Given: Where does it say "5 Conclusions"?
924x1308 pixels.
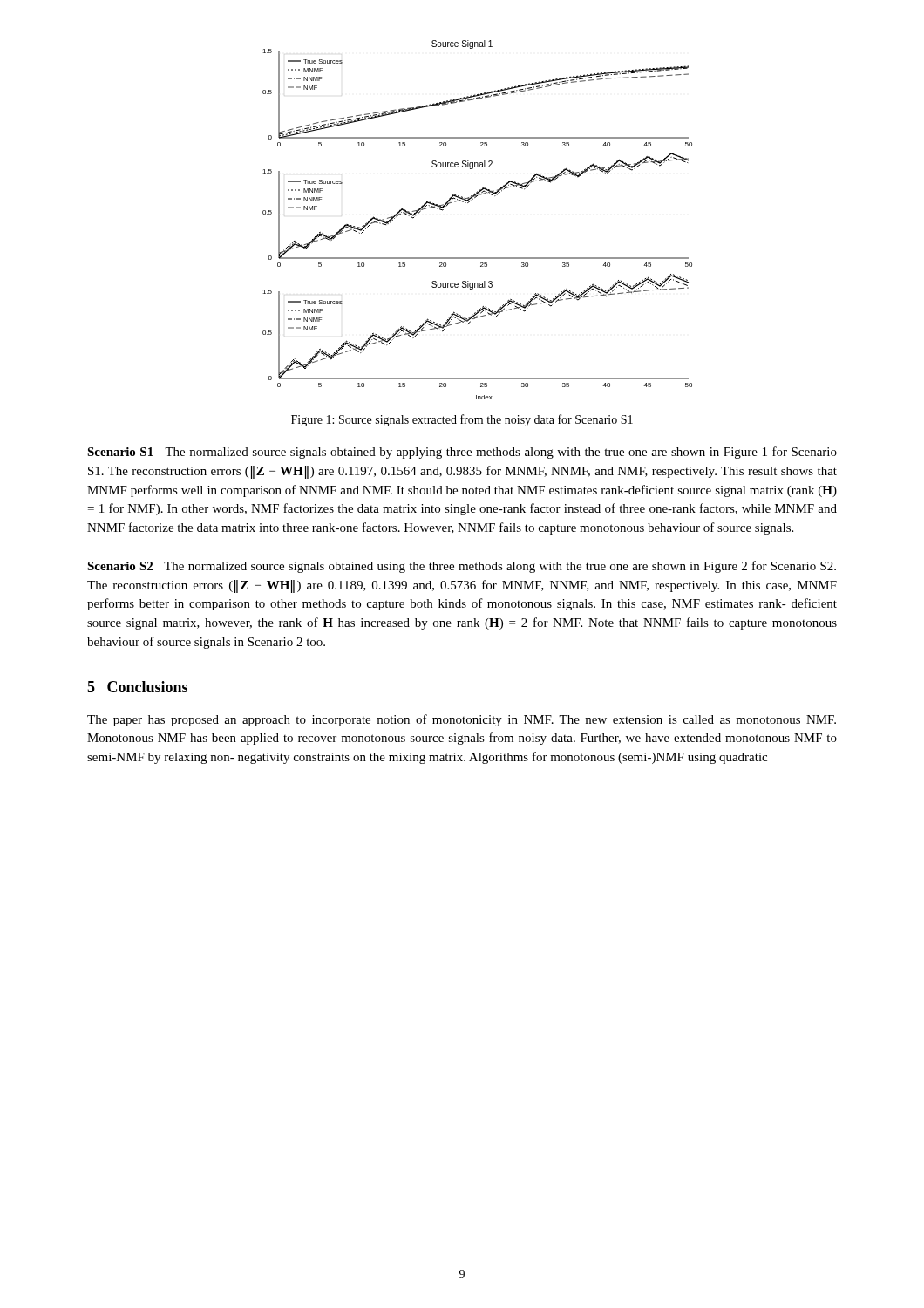Looking at the screenshot, I should [x=137, y=687].
